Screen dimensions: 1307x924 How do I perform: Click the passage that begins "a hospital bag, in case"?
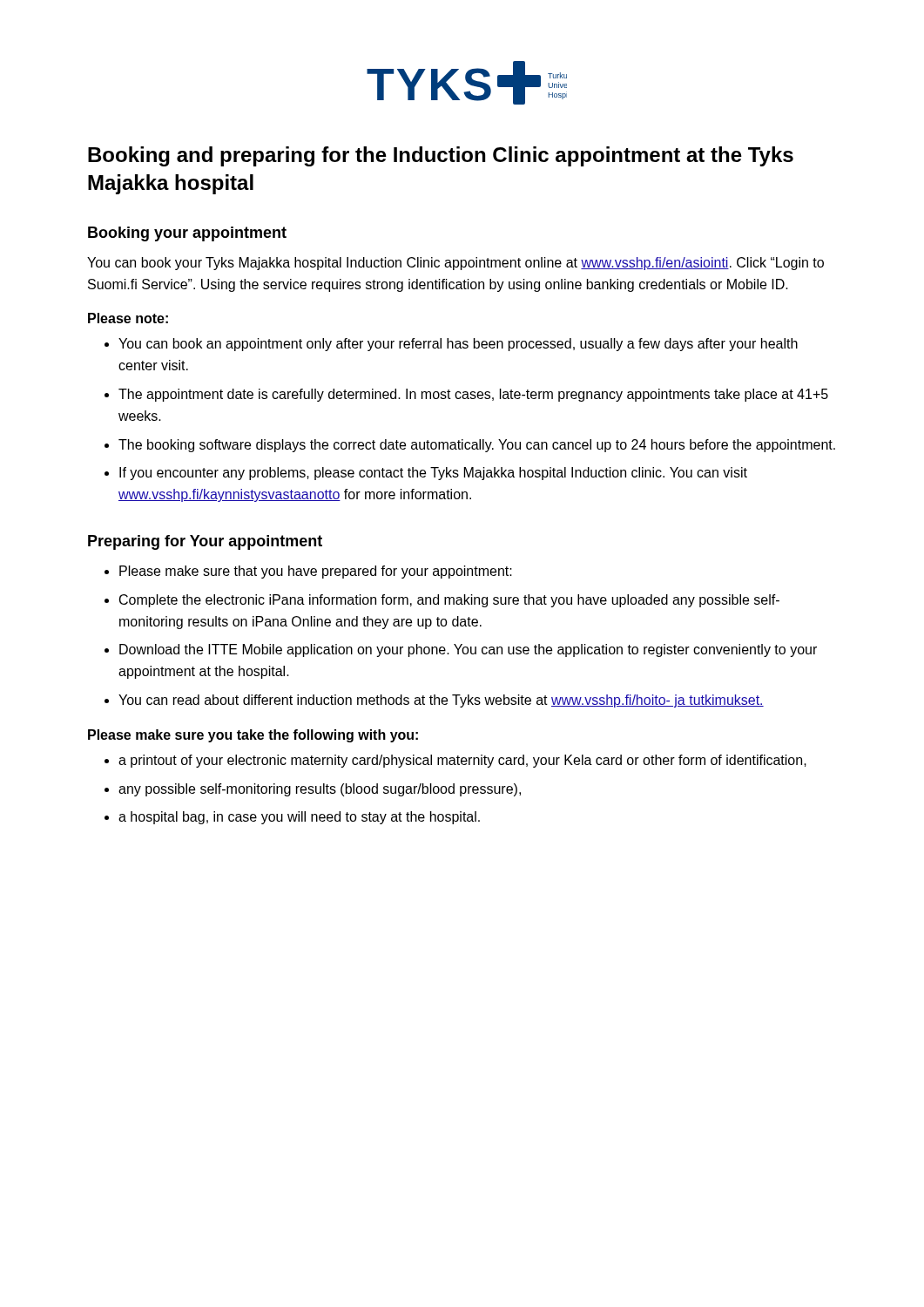coord(478,818)
